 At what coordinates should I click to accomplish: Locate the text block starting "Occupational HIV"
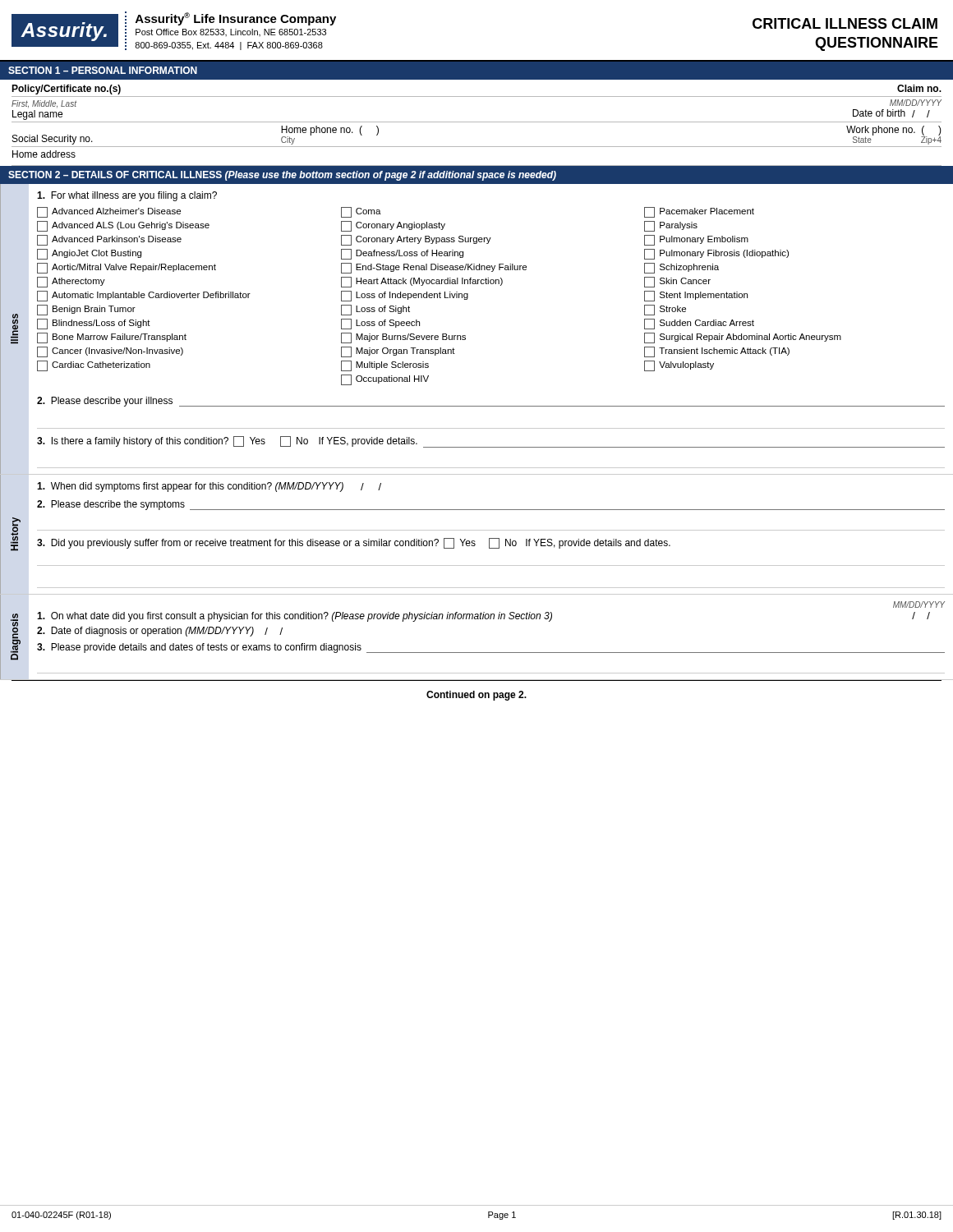click(x=385, y=379)
